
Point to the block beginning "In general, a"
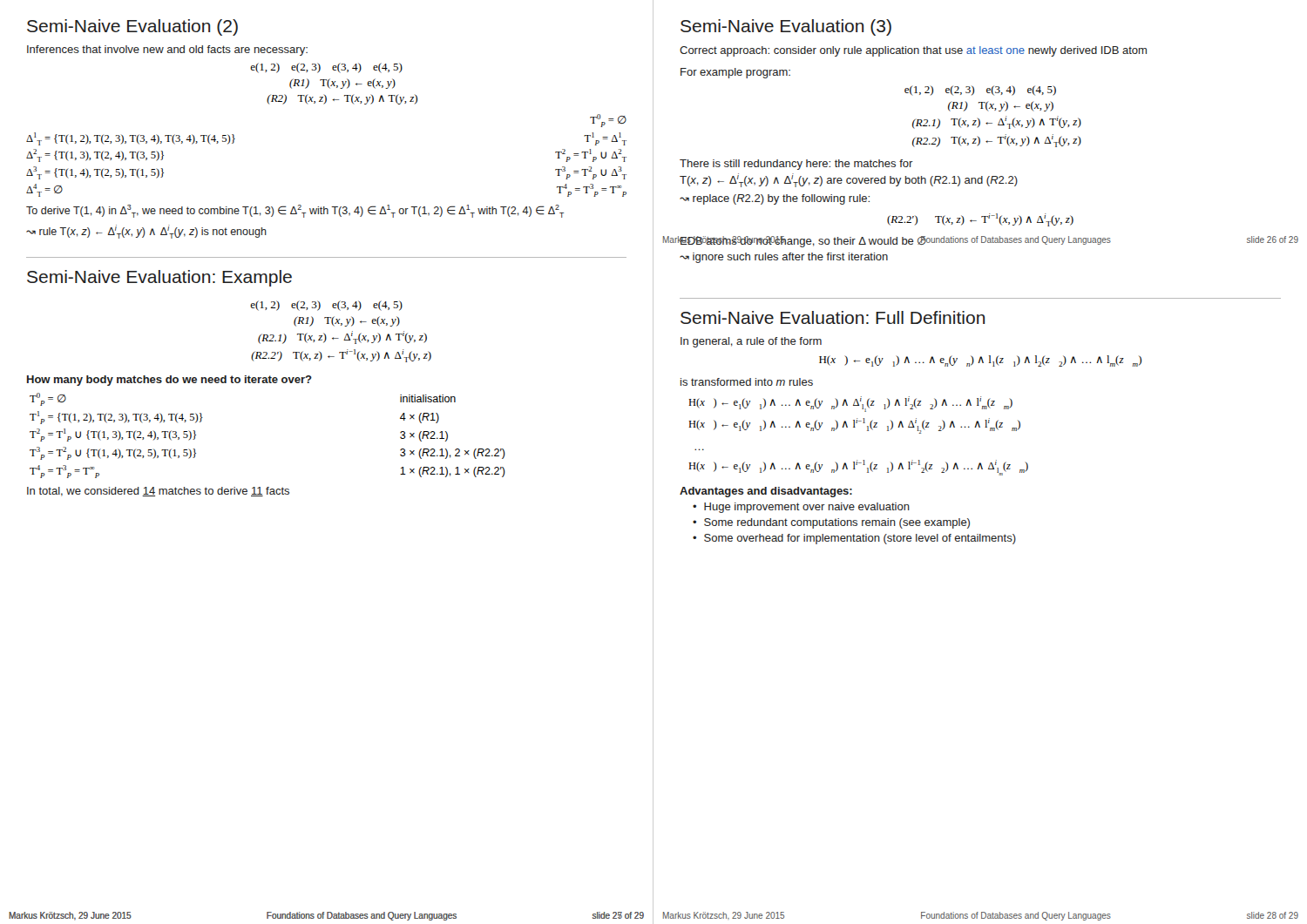point(751,341)
